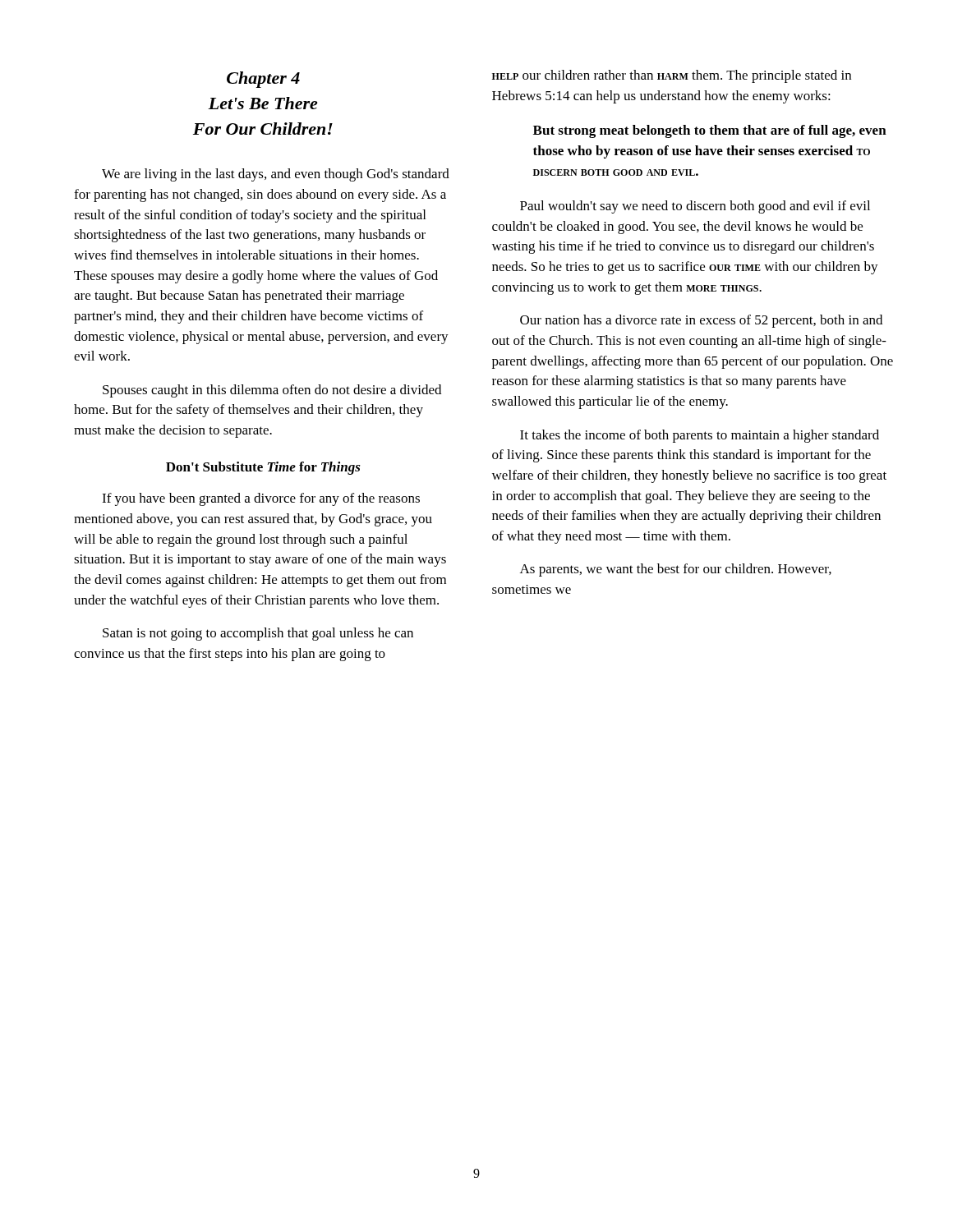Locate the text starting "Our nation has a divorce"
The width and height of the screenshot is (953, 1232).
pos(693,361)
